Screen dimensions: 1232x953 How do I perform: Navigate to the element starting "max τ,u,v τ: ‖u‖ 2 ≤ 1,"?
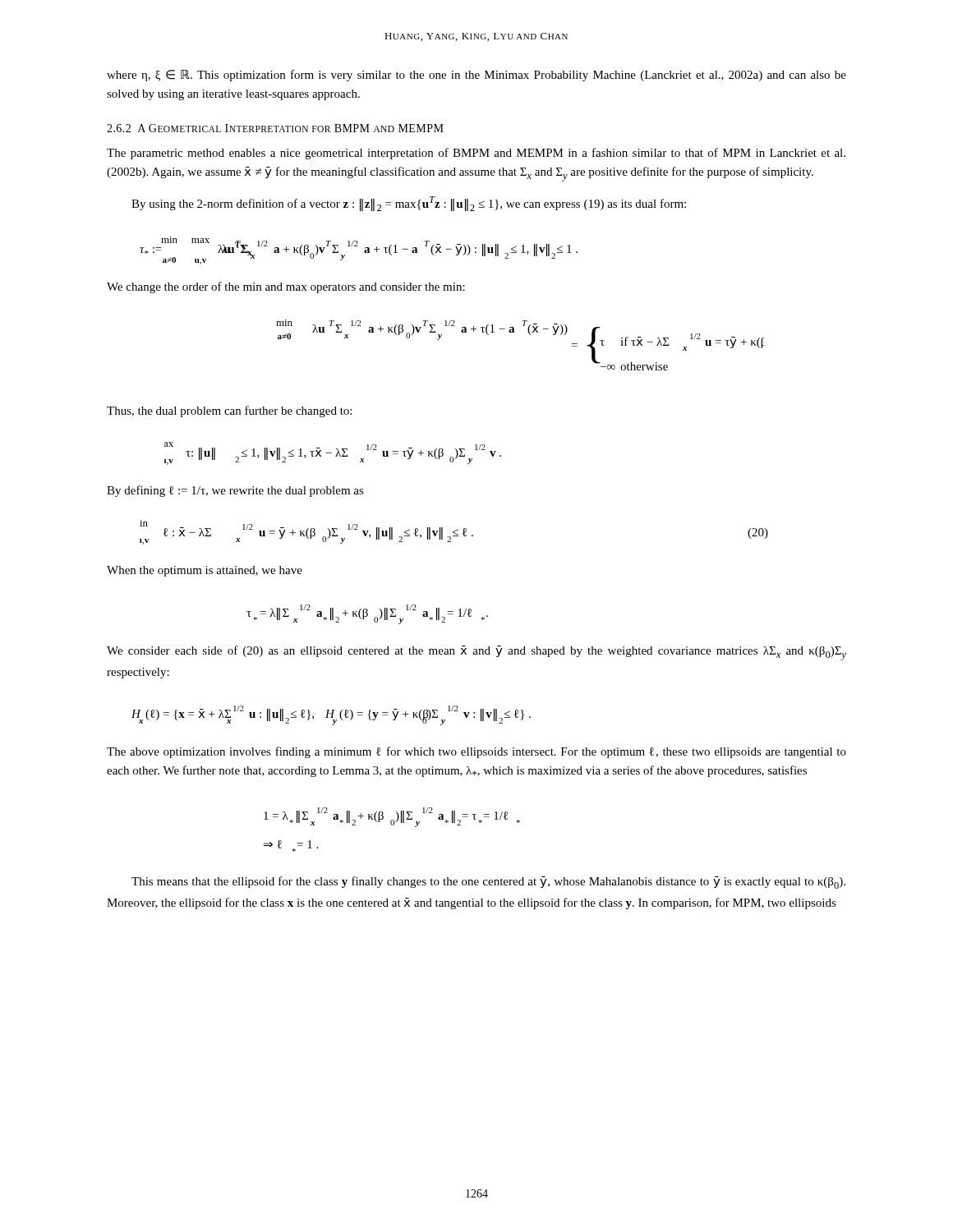click(x=472, y=451)
